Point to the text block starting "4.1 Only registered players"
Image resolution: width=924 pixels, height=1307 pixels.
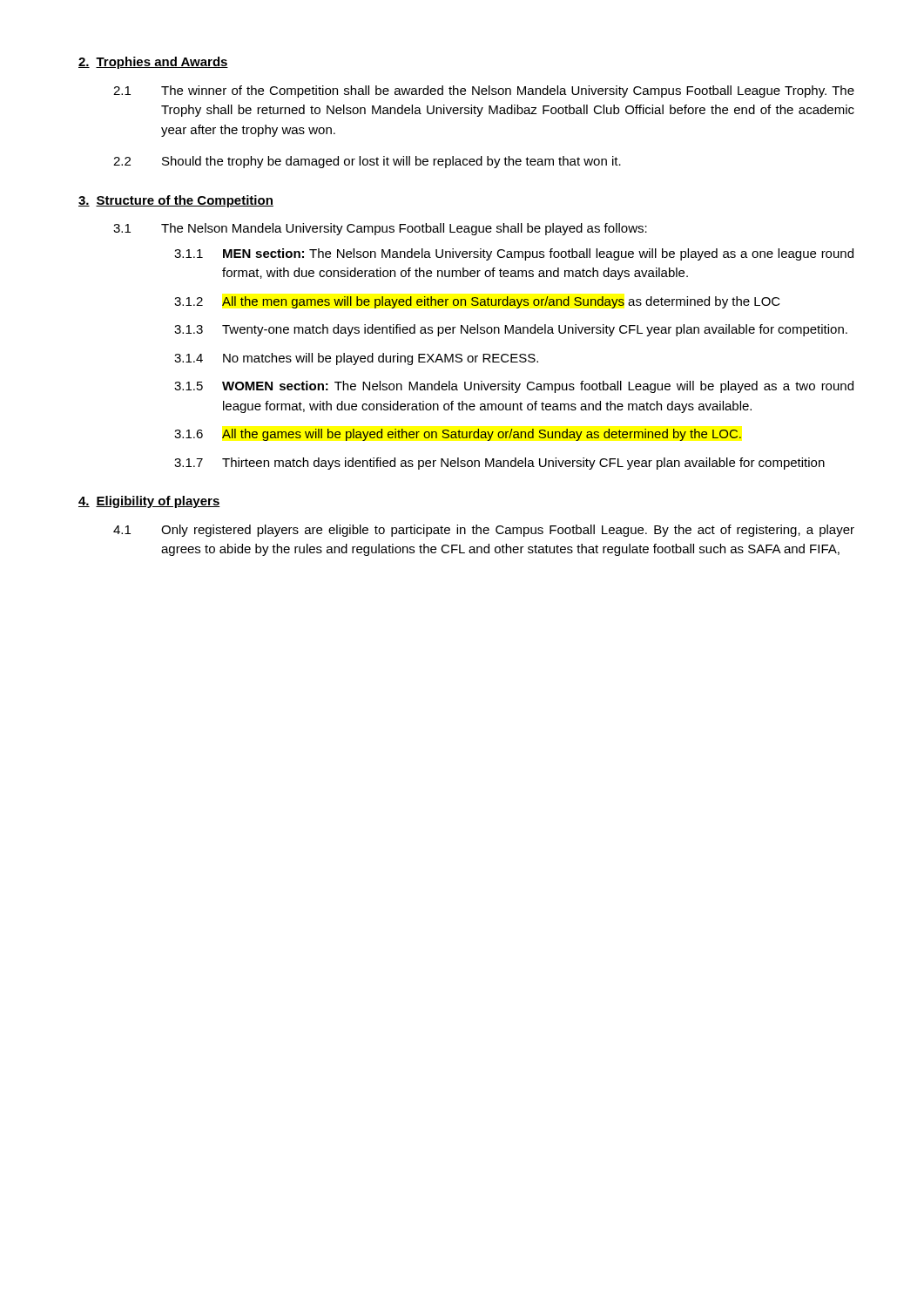484,539
